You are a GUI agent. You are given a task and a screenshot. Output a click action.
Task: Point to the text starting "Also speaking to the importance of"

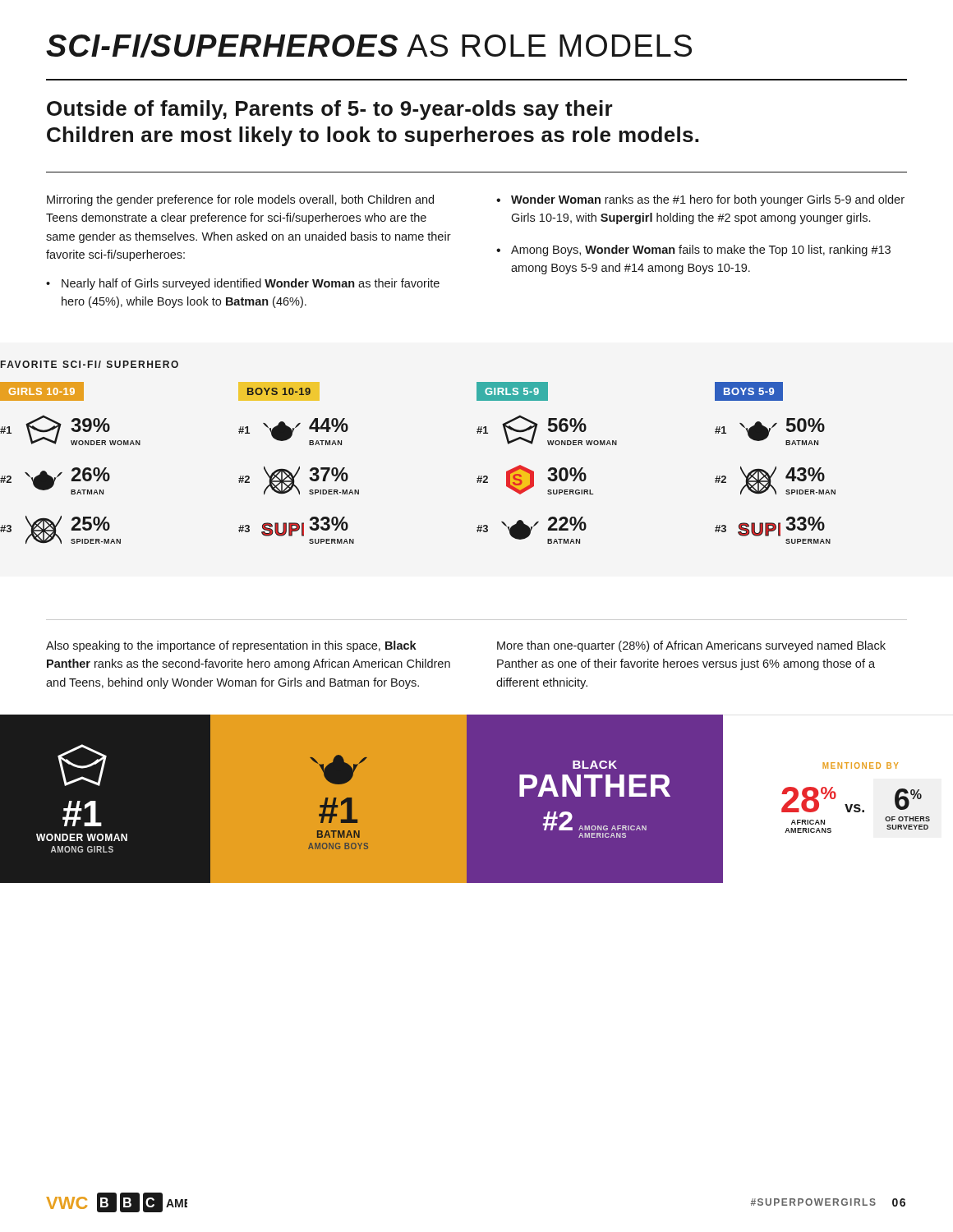pos(248,664)
